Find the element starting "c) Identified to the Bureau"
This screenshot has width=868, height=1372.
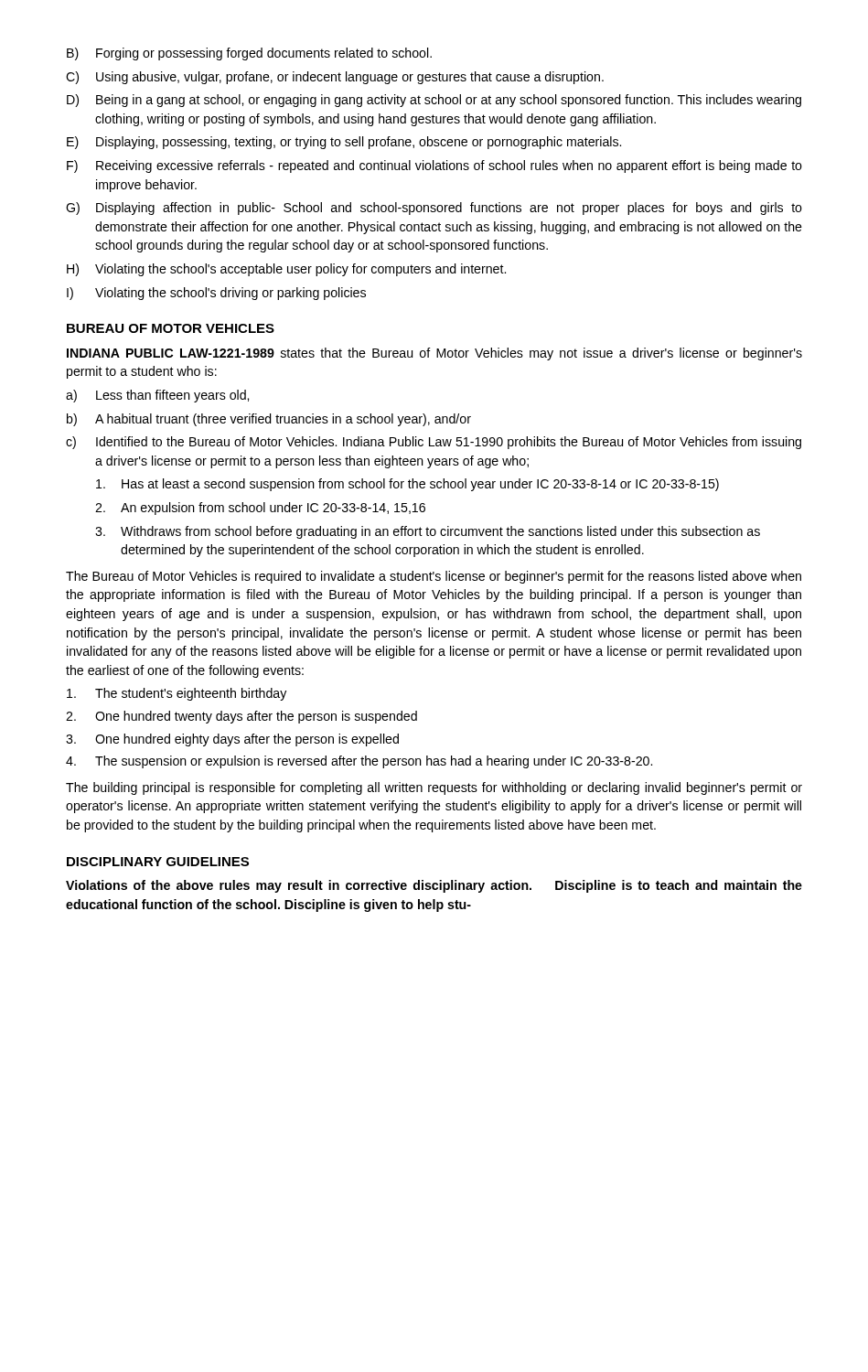click(x=434, y=452)
